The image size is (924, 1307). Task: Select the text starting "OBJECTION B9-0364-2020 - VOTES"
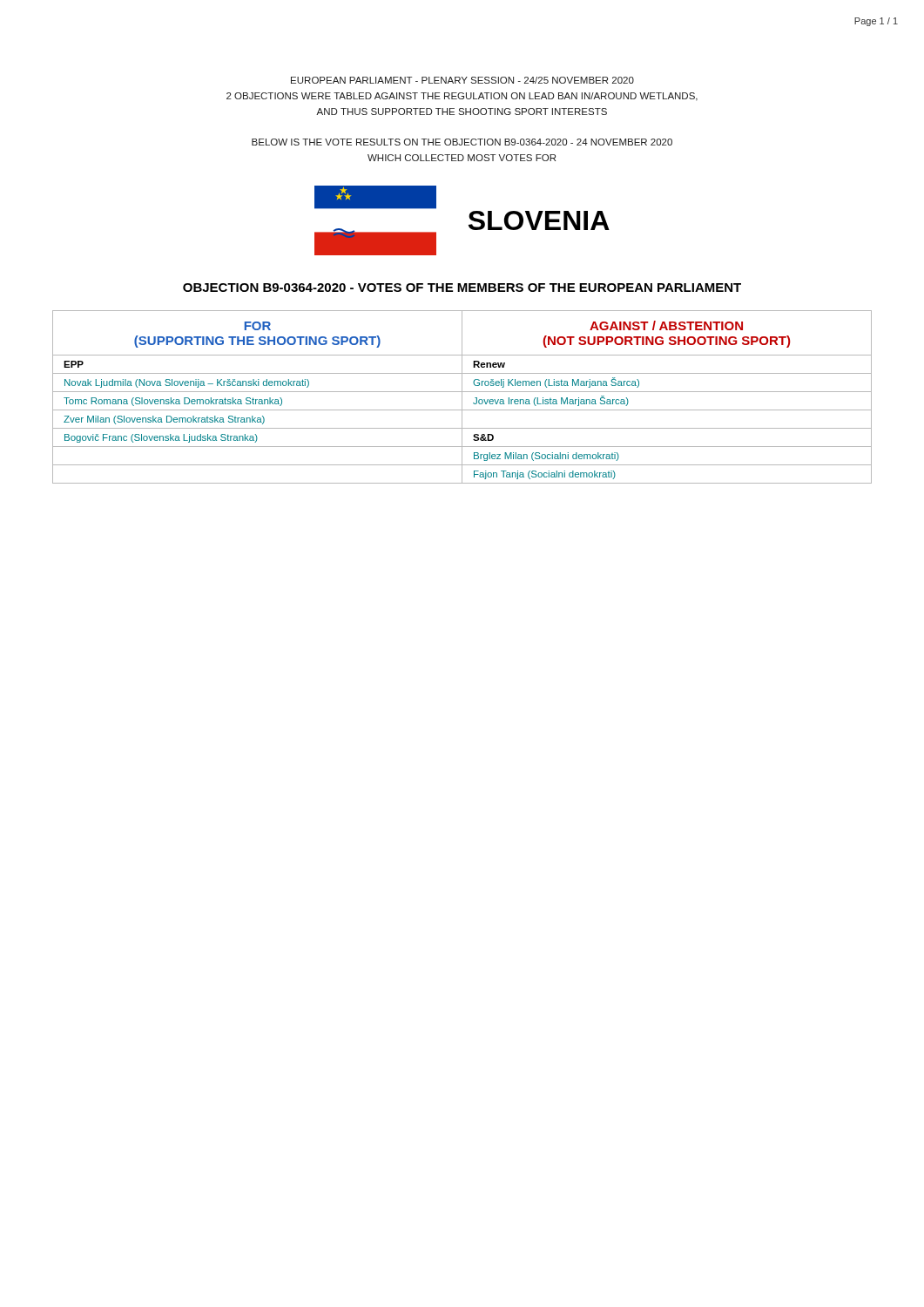point(462,287)
